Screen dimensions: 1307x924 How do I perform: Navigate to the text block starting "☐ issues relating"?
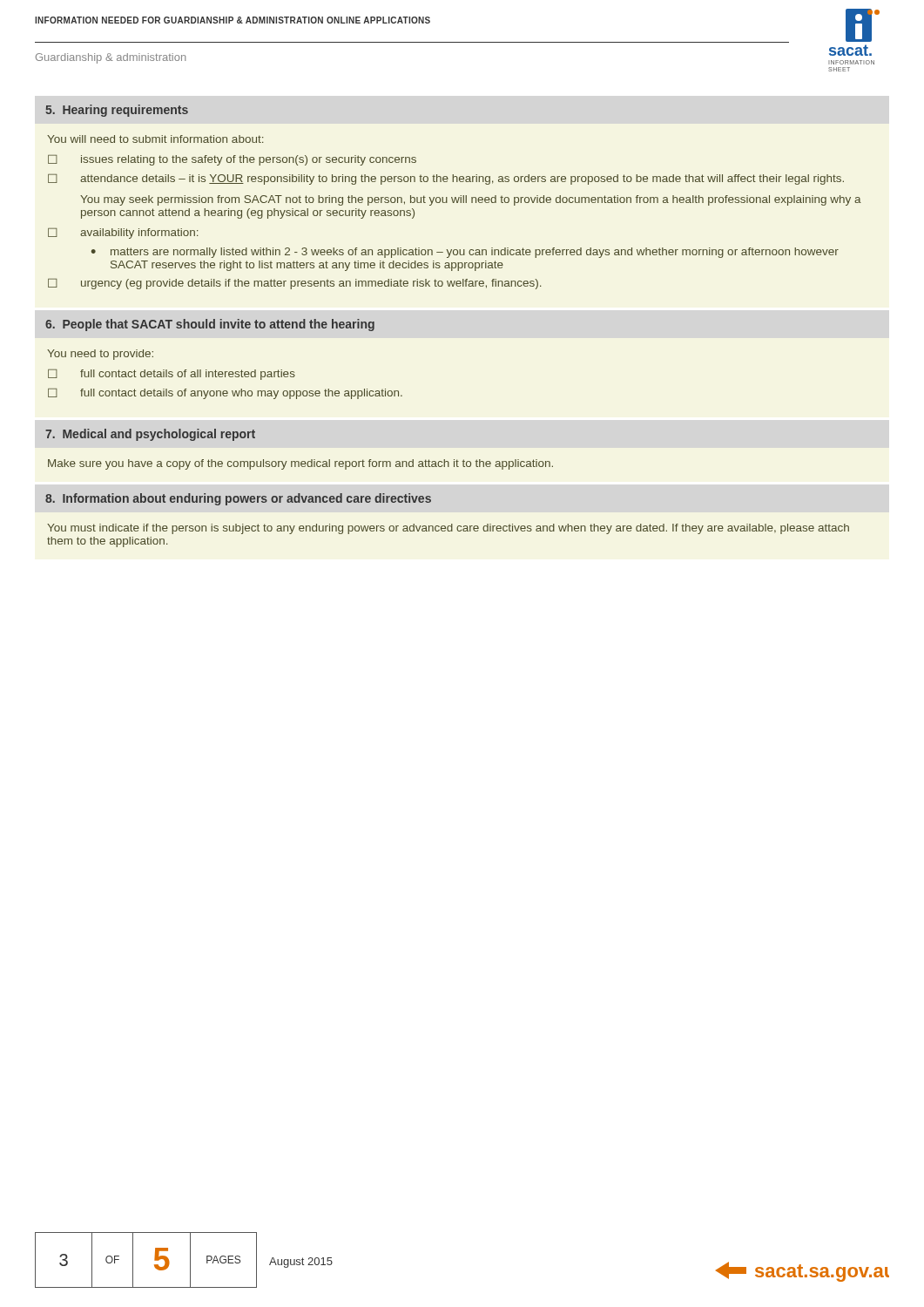click(x=232, y=159)
